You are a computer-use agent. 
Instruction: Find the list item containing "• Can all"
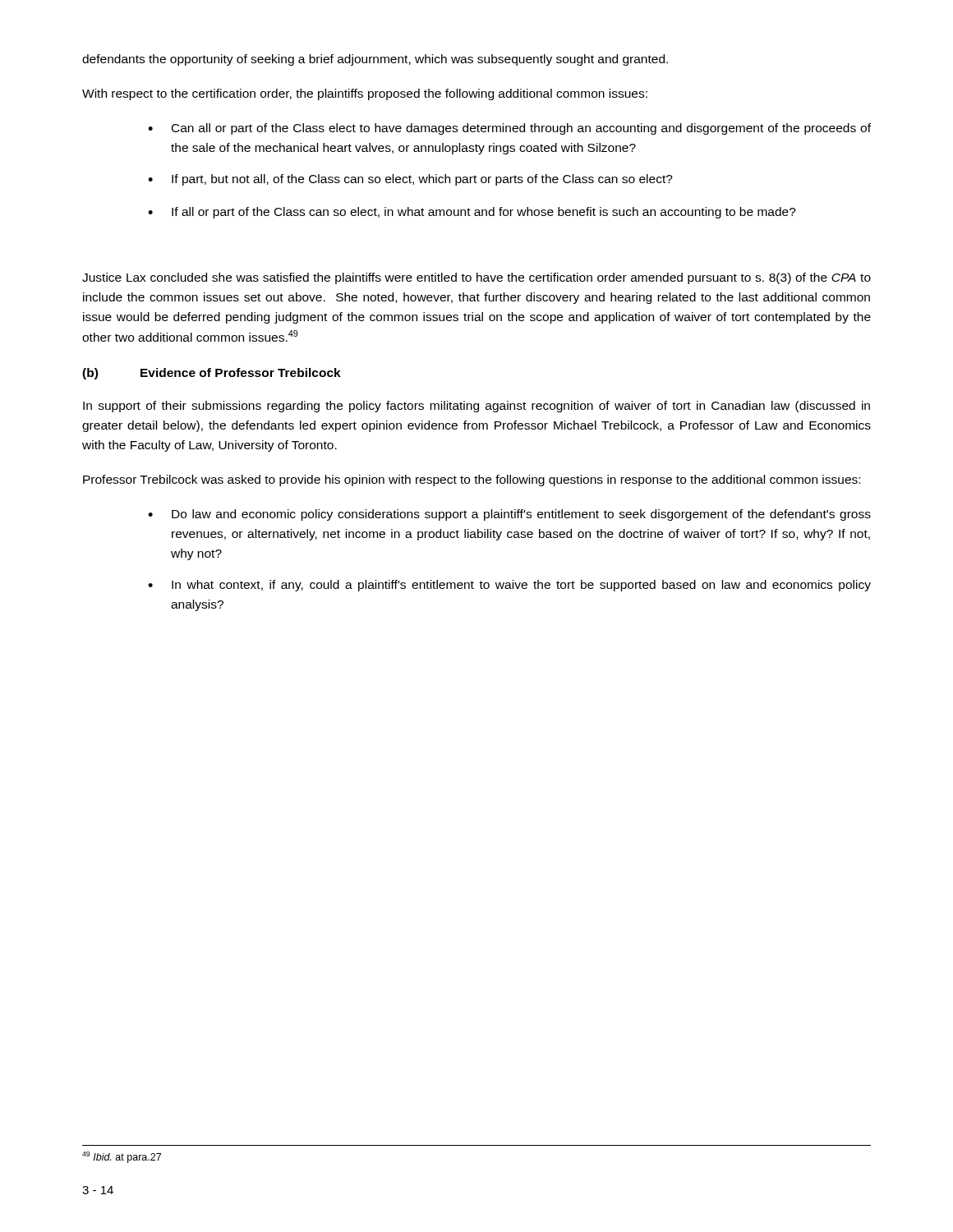(x=509, y=138)
